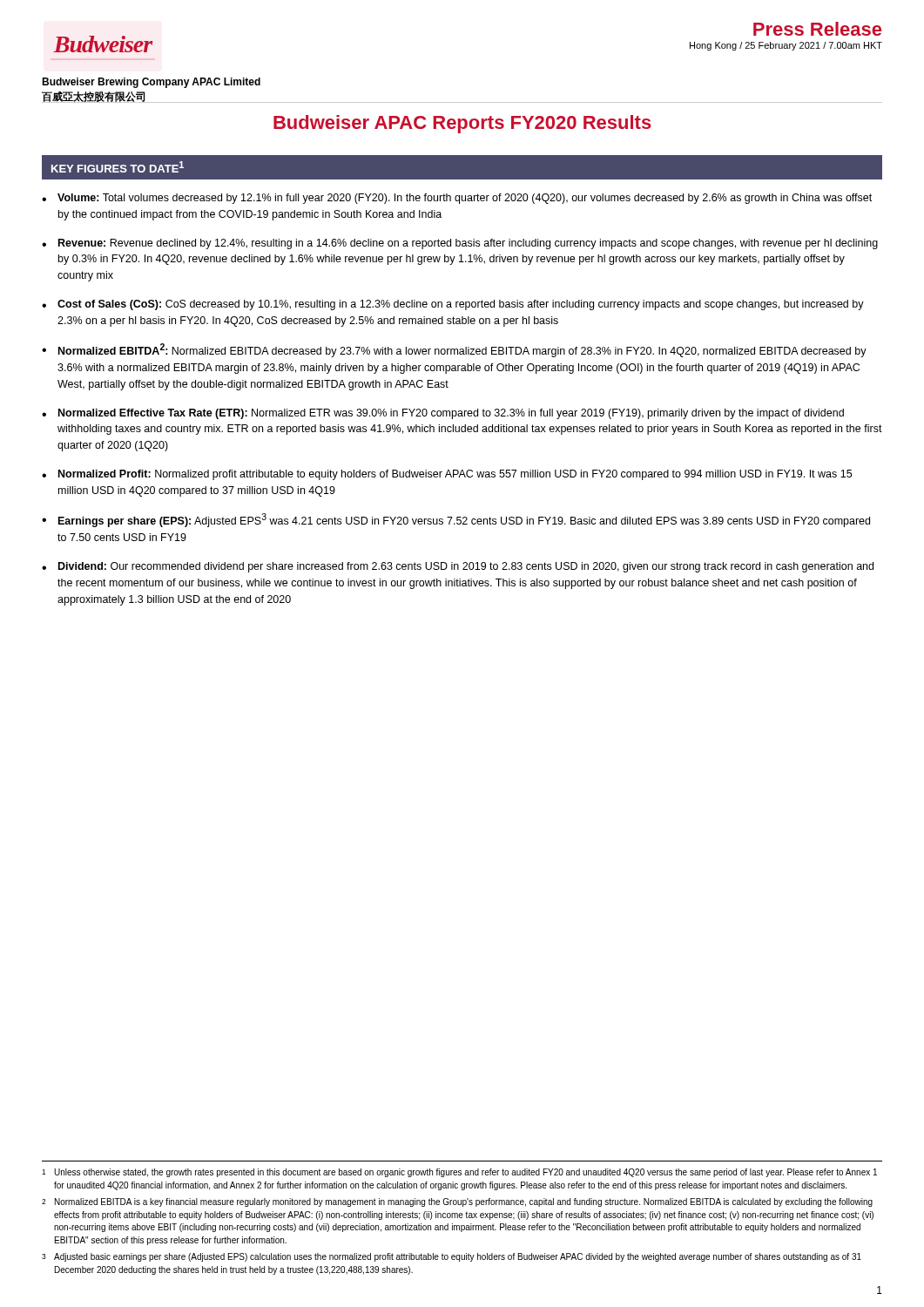Click the passage that begins "• Revenue: Revenue declined by 12.4%, resulting"

pos(462,259)
